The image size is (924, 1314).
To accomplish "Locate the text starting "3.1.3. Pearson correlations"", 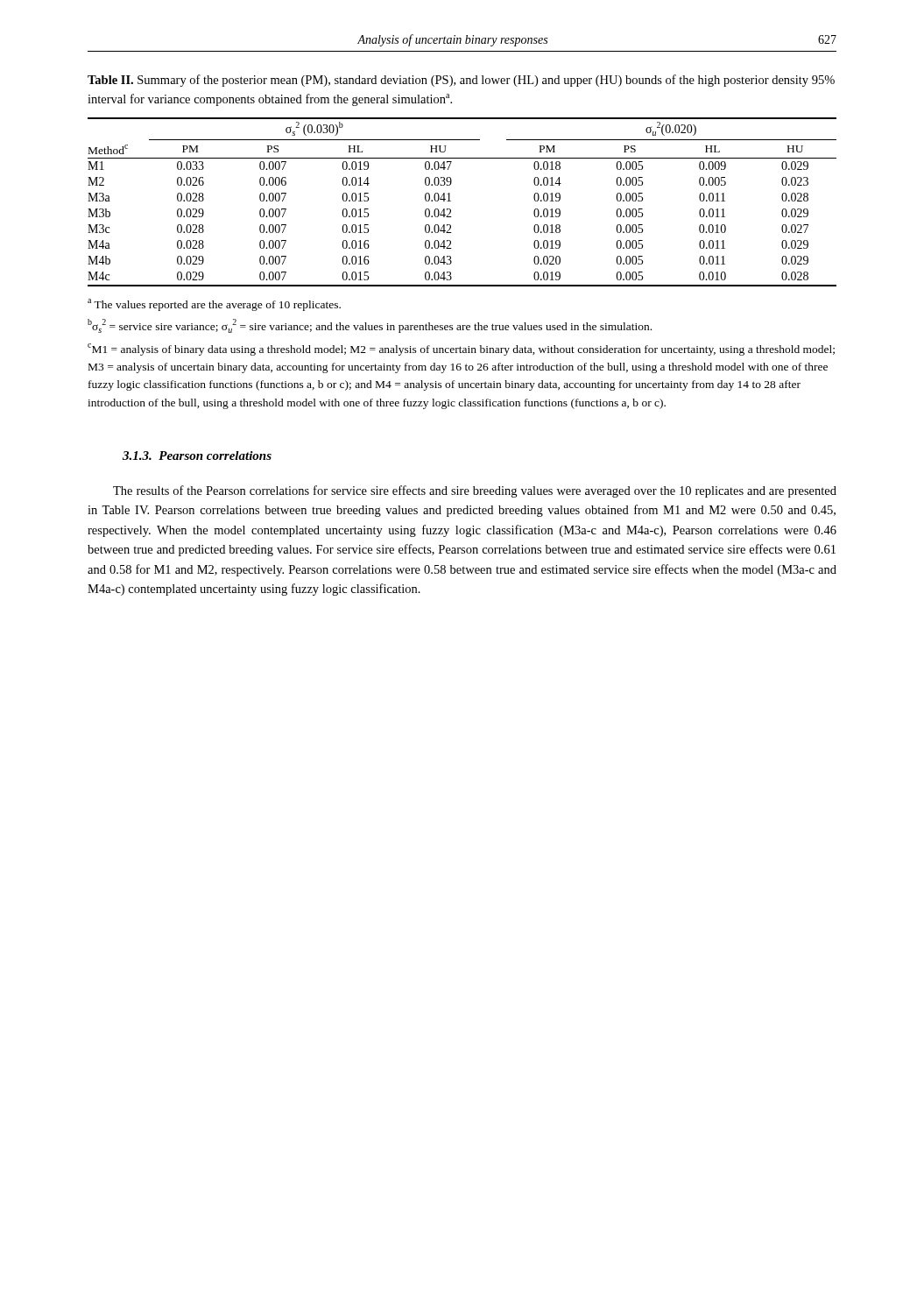I will (197, 455).
